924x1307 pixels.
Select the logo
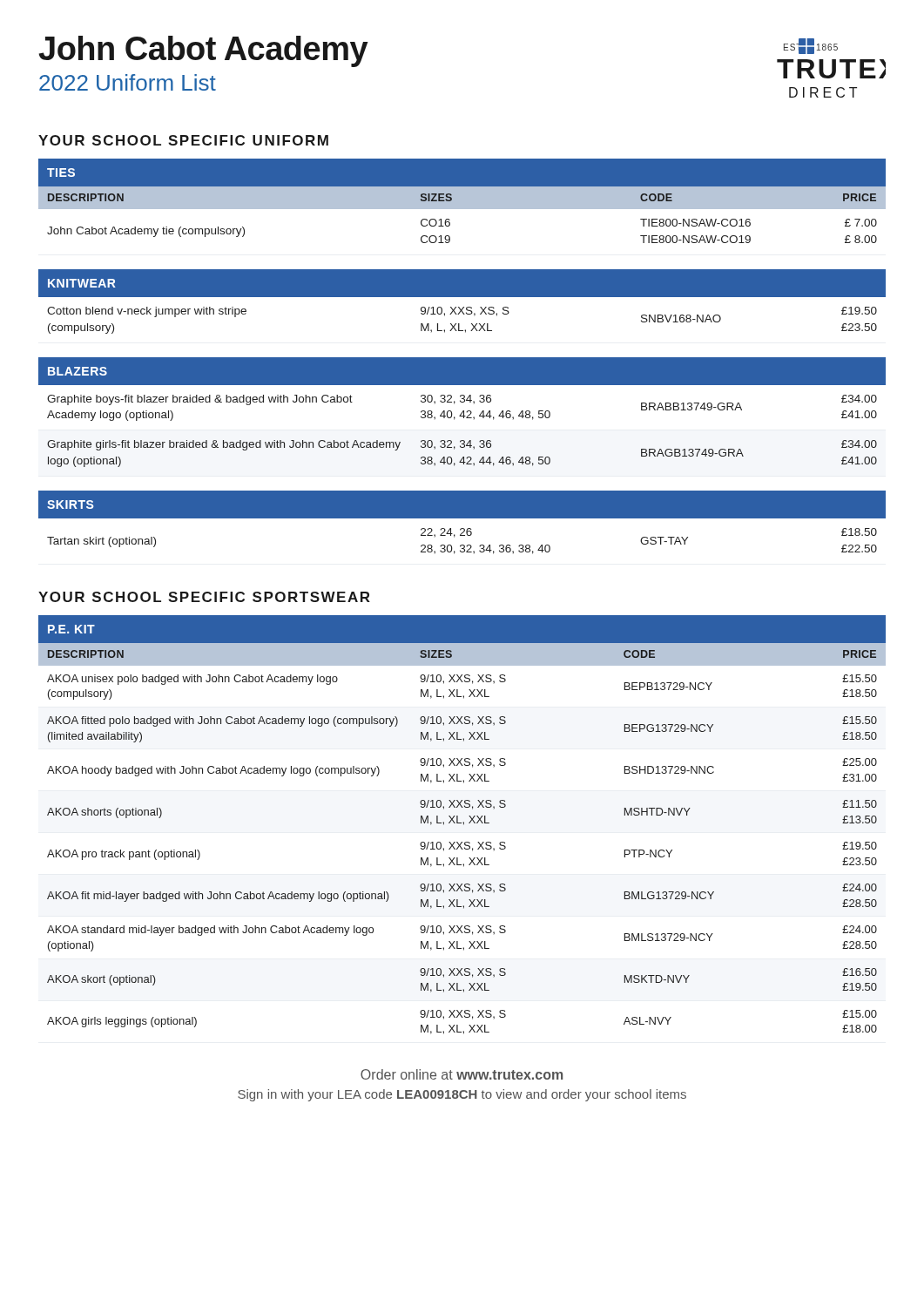click(807, 74)
